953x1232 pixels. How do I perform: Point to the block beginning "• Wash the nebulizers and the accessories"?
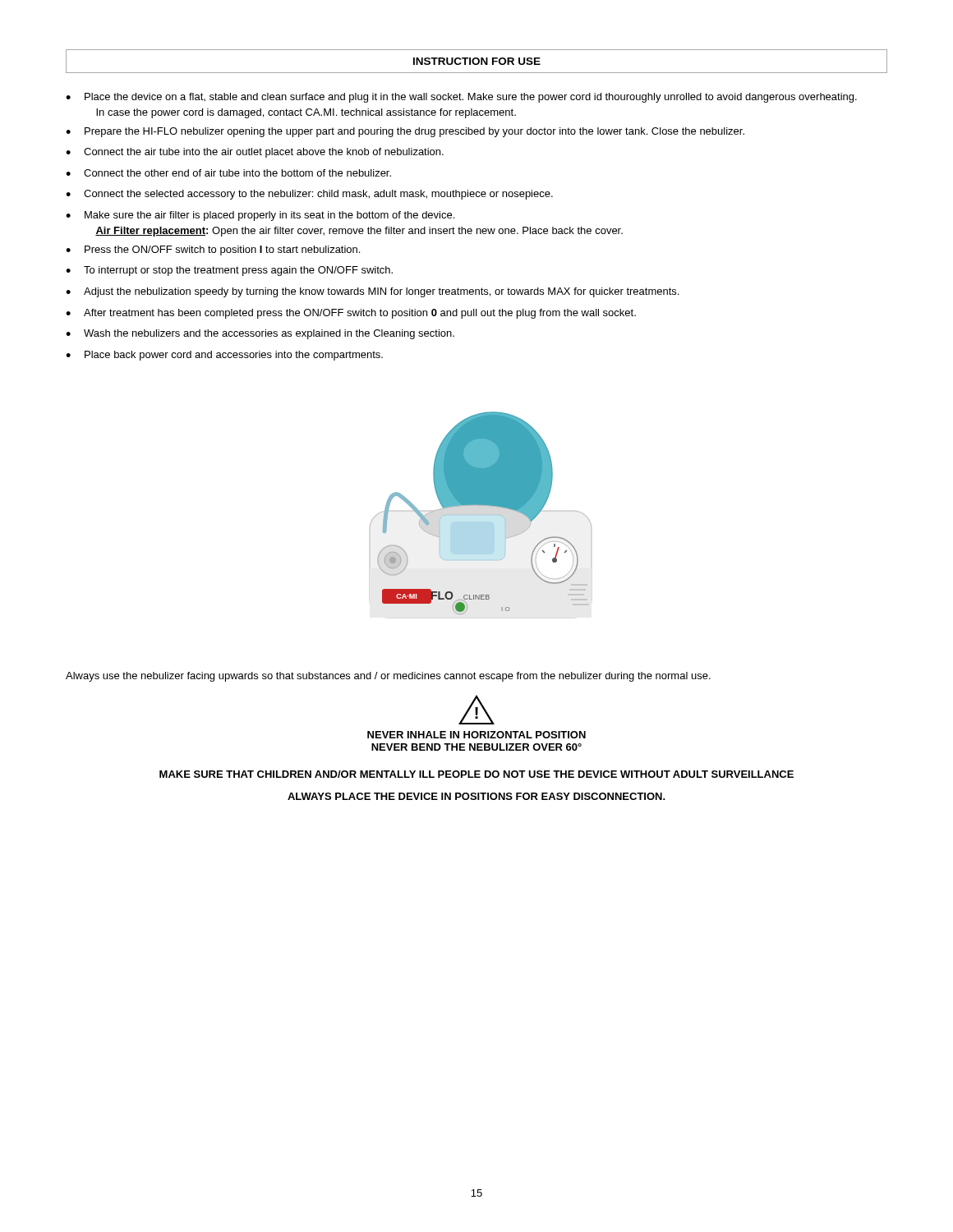point(260,334)
